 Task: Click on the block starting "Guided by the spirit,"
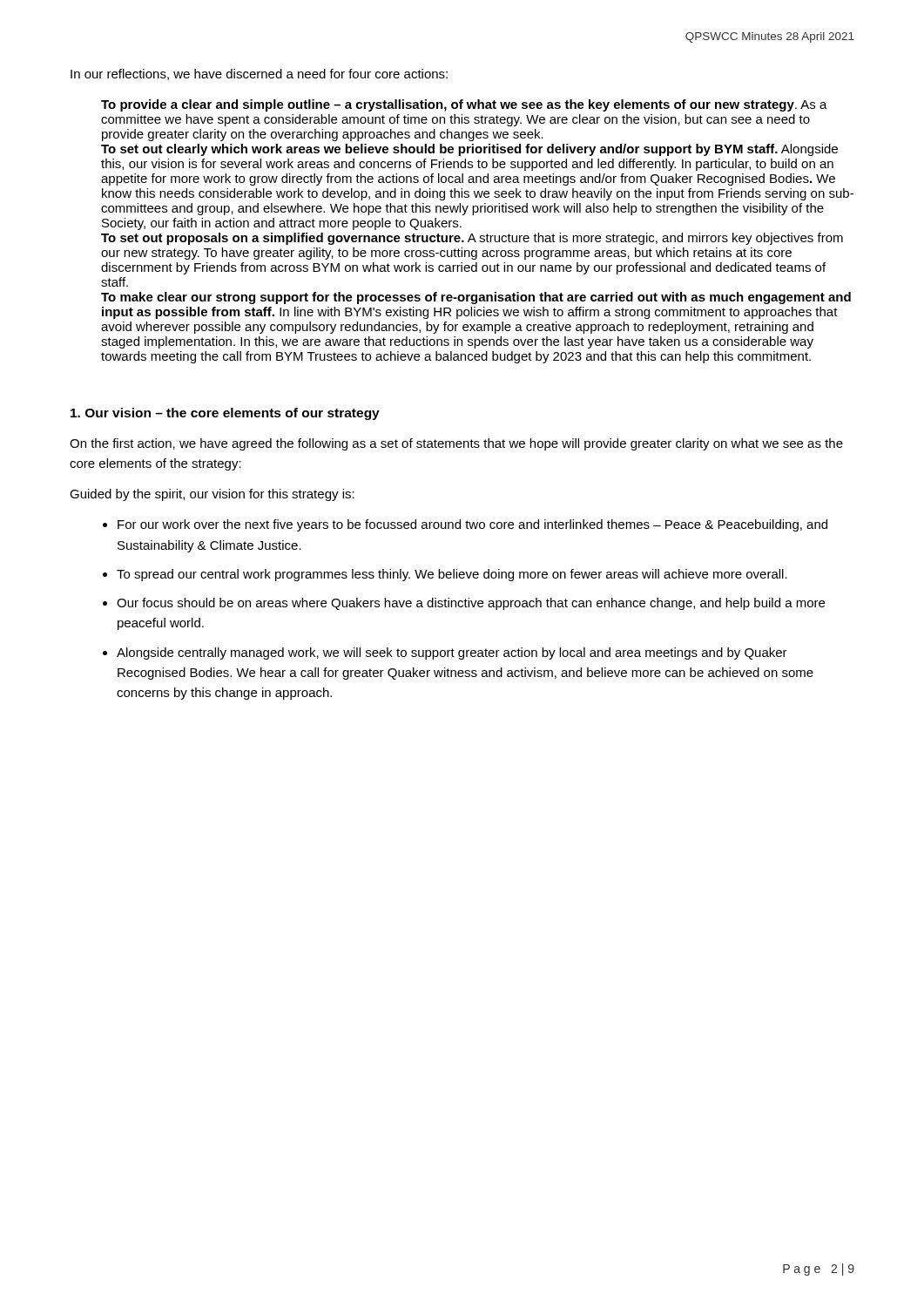[212, 494]
